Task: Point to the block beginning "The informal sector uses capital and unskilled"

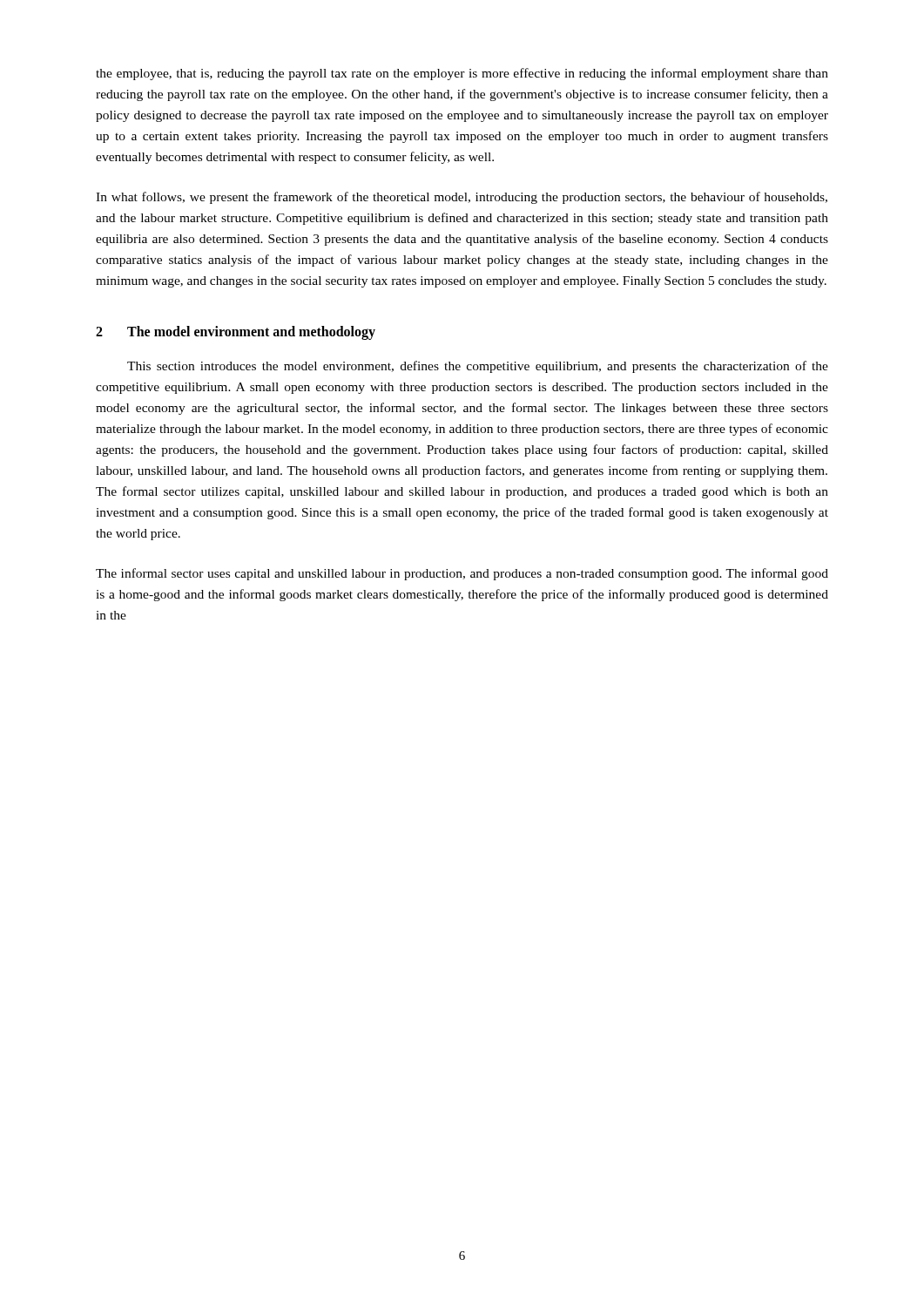Action: 462,594
